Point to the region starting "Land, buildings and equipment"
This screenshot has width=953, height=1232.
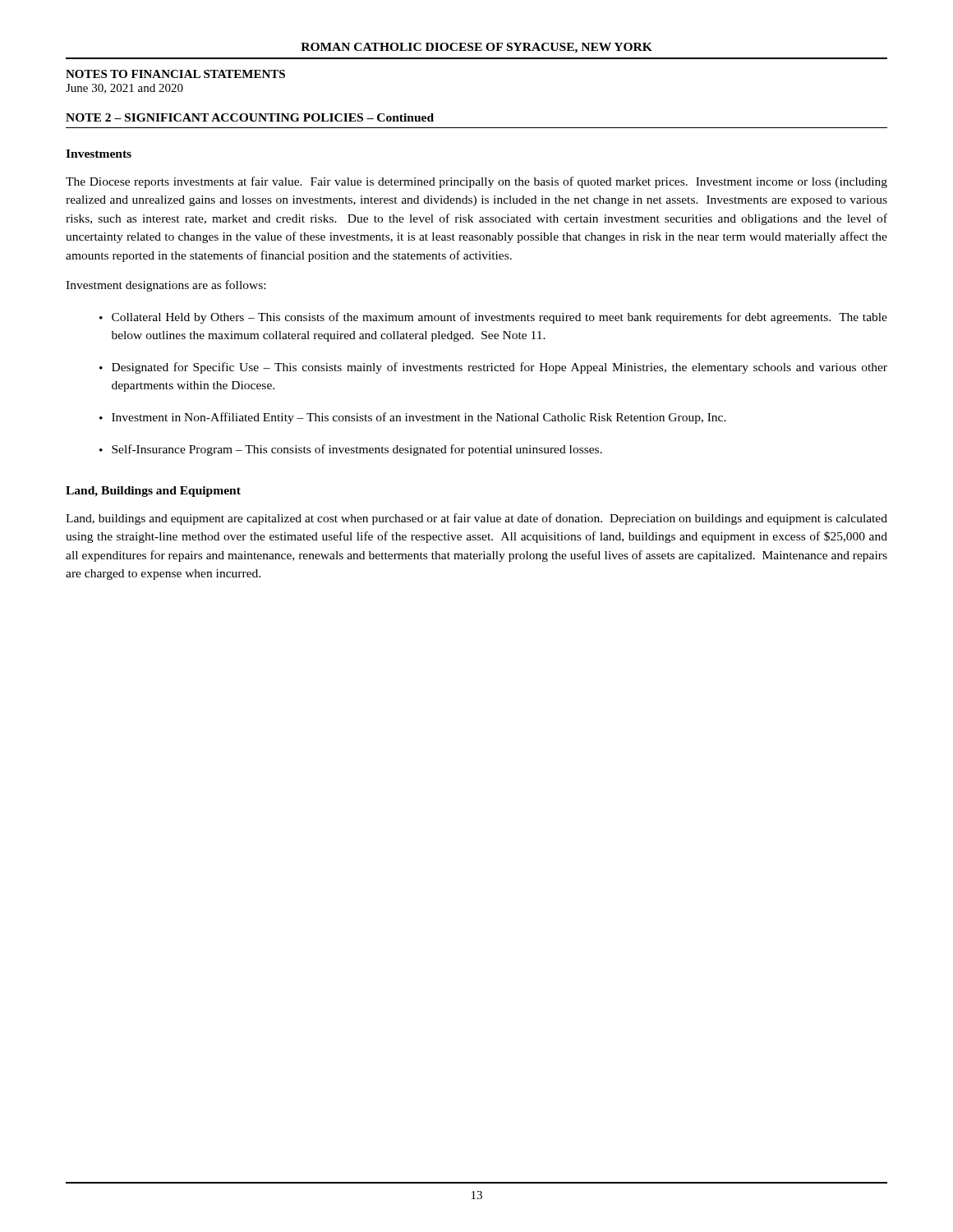click(476, 545)
